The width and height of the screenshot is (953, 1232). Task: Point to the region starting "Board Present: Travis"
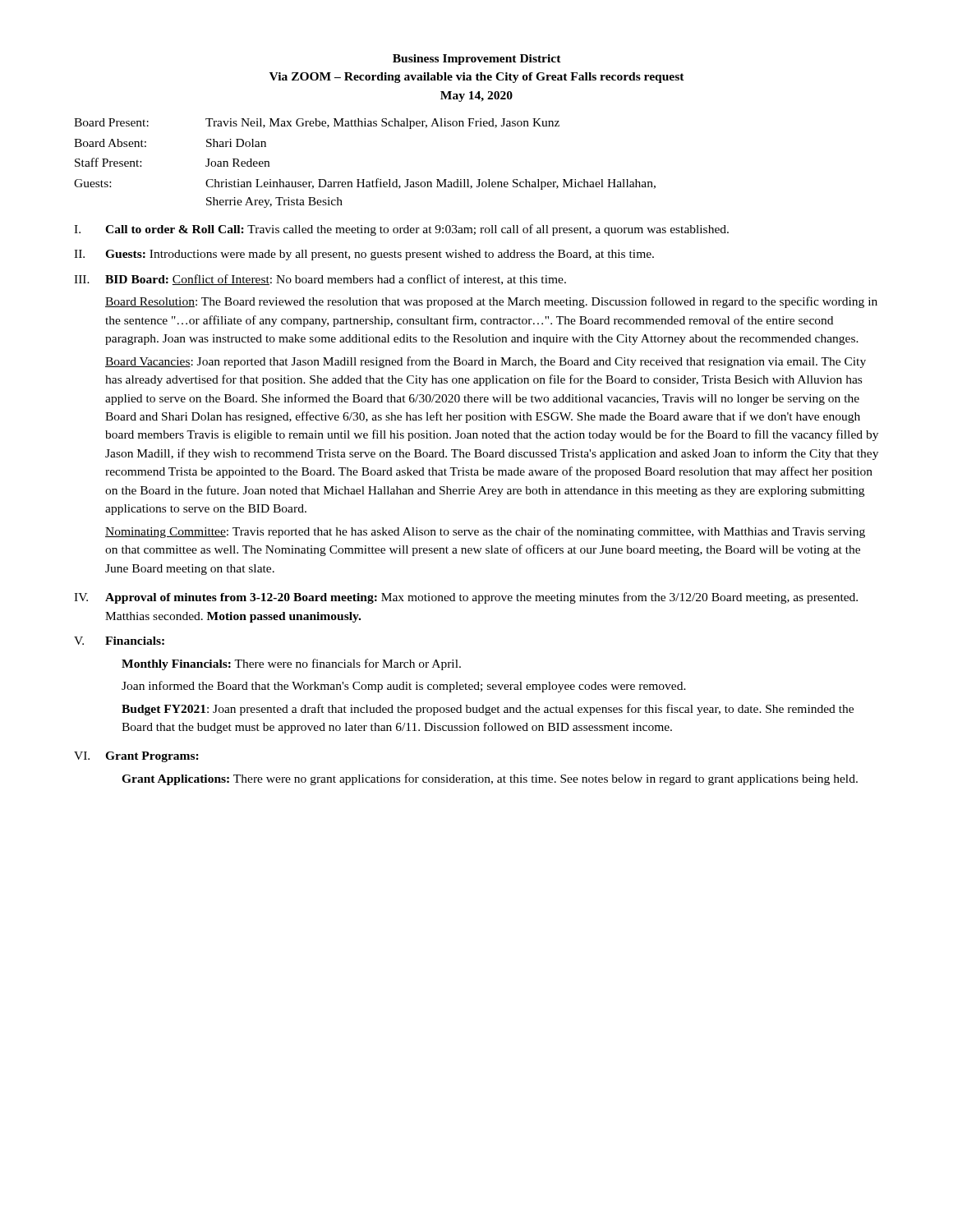(317, 124)
